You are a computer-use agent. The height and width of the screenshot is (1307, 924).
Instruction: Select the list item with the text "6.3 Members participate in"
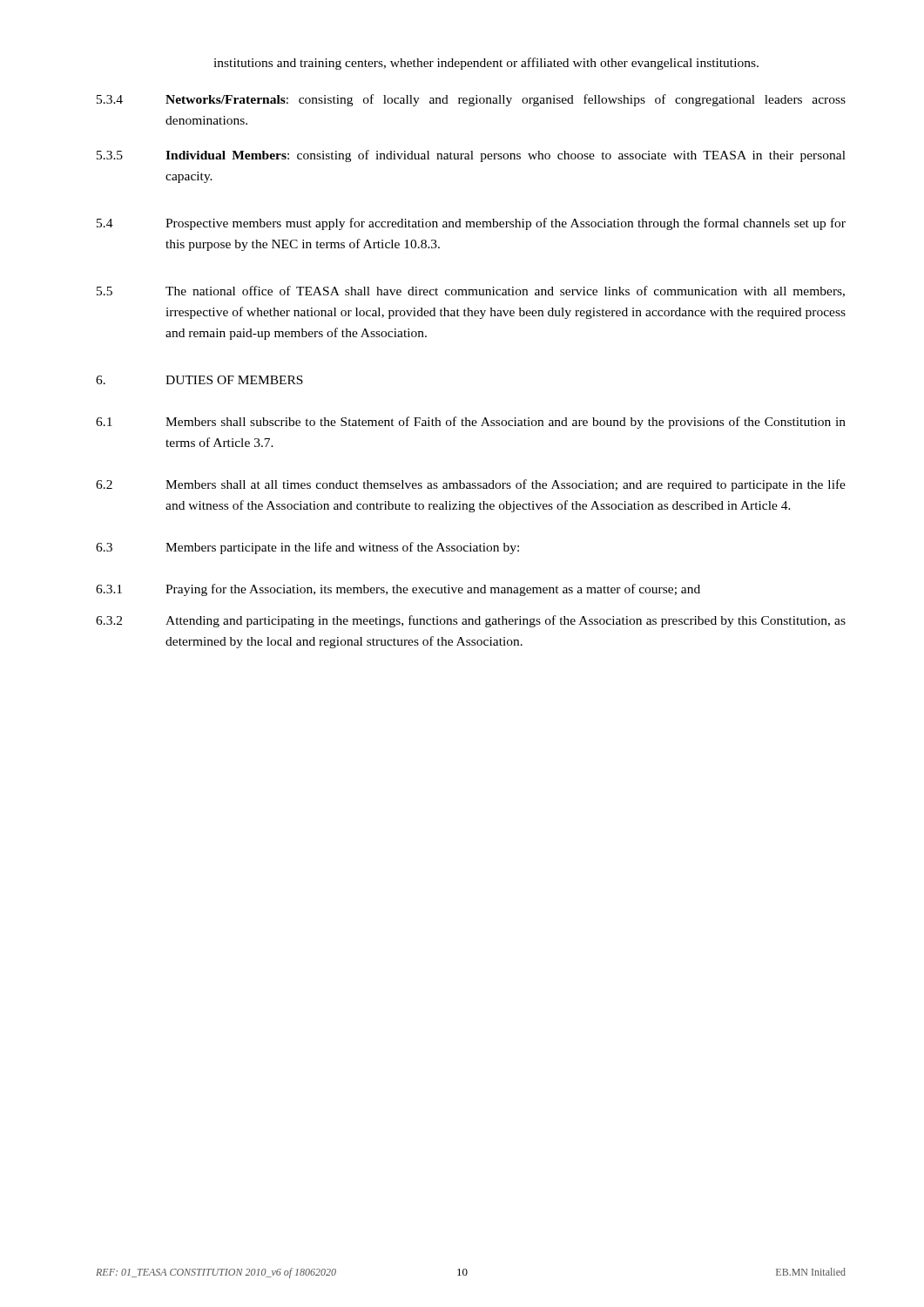[471, 547]
